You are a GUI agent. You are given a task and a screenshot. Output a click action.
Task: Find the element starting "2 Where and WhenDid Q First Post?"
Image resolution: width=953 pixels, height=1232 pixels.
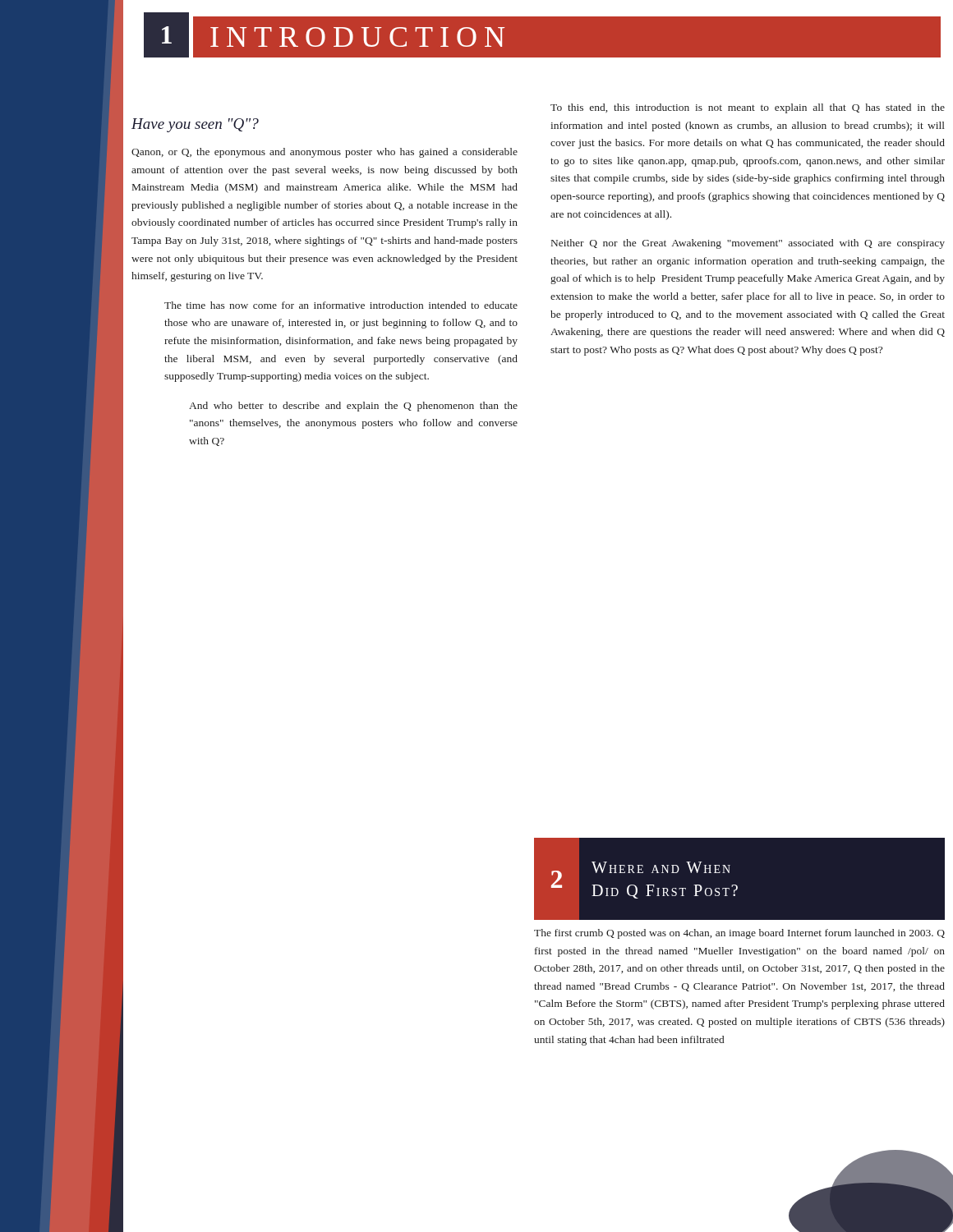click(643, 879)
